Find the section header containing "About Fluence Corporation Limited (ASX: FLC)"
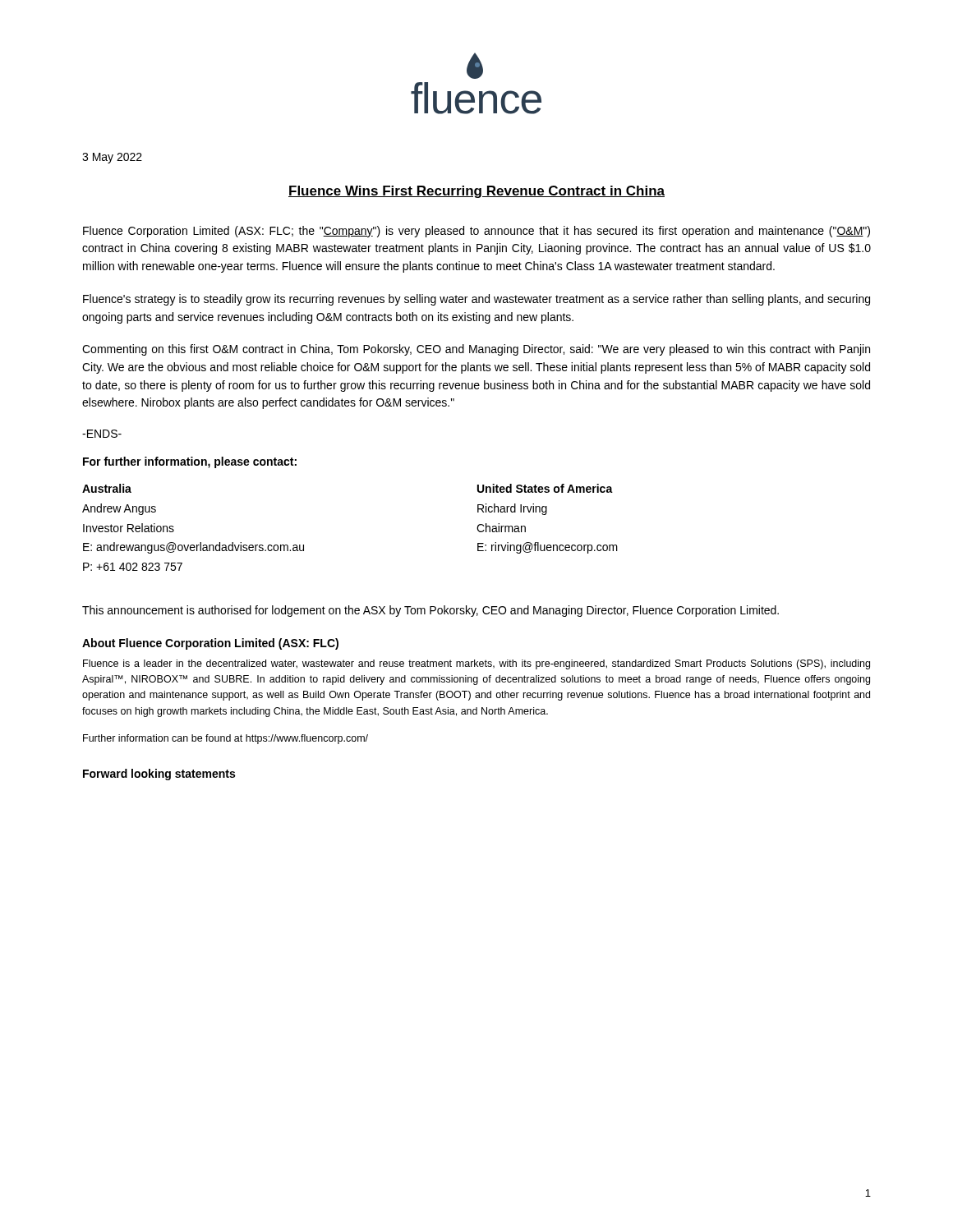The image size is (953, 1232). [x=211, y=643]
